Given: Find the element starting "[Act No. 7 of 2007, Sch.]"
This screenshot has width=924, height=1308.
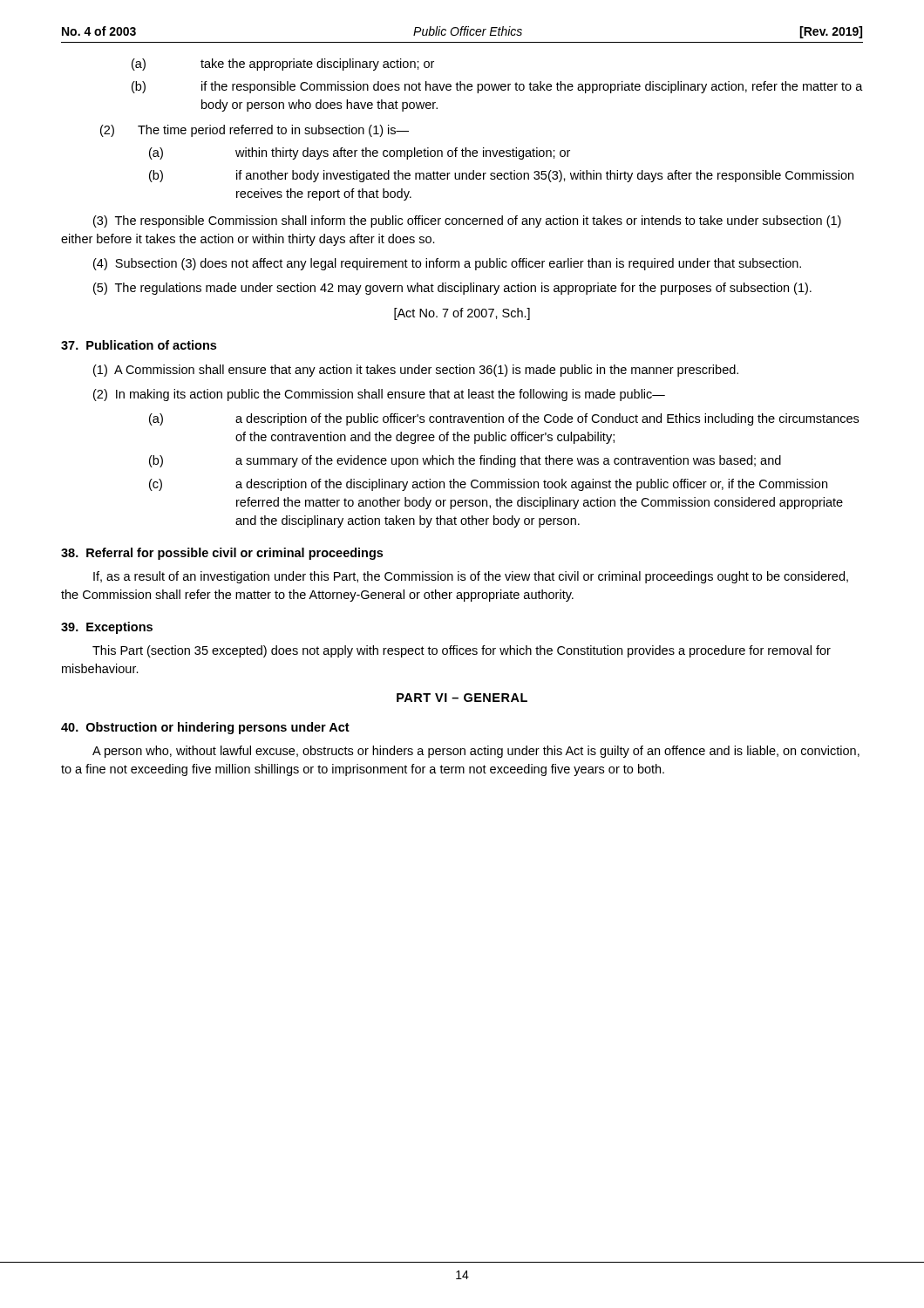Looking at the screenshot, I should coord(462,313).
